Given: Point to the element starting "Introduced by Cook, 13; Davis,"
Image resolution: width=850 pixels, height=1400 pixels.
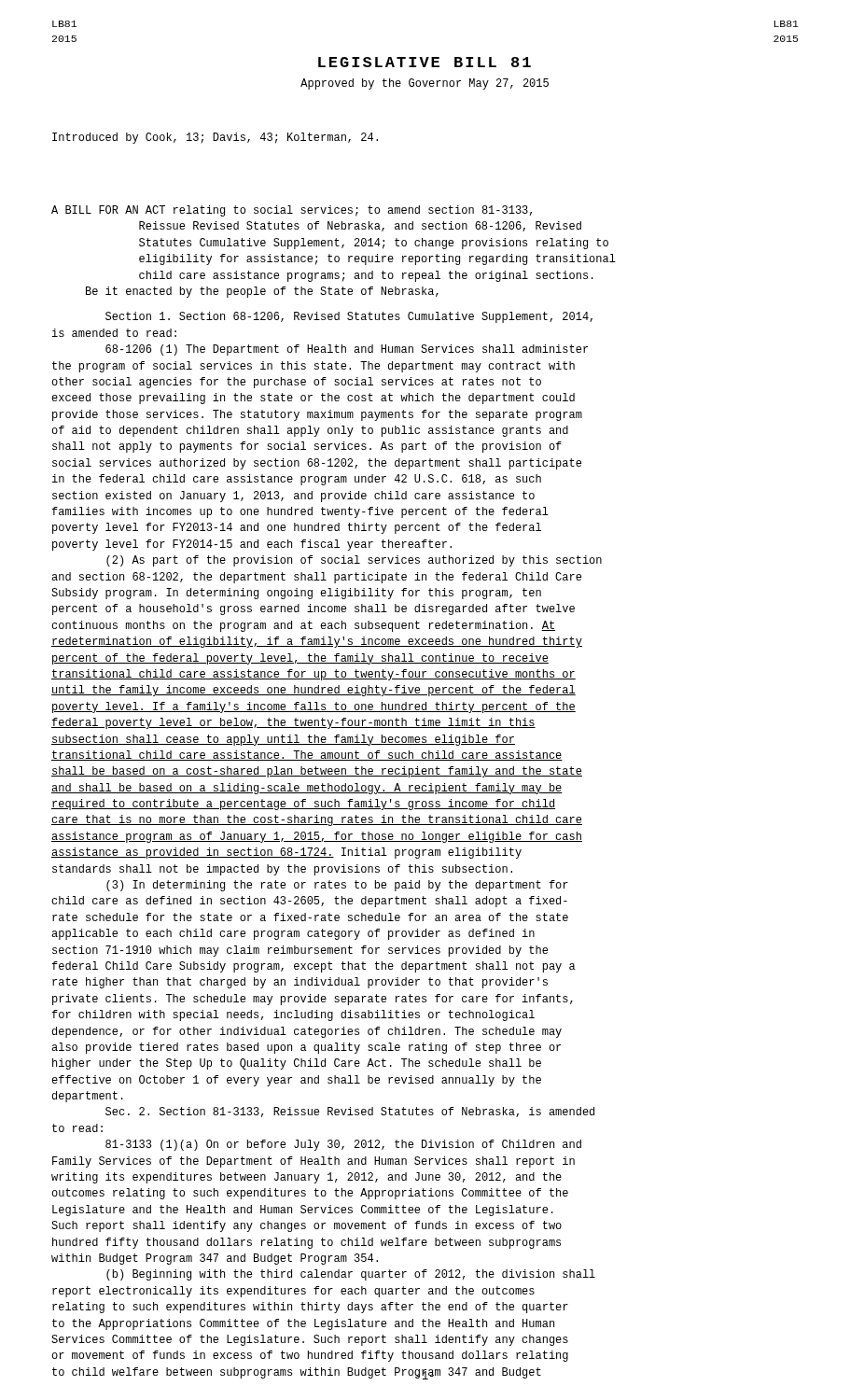Looking at the screenshot, I should (x=216, y=138).
